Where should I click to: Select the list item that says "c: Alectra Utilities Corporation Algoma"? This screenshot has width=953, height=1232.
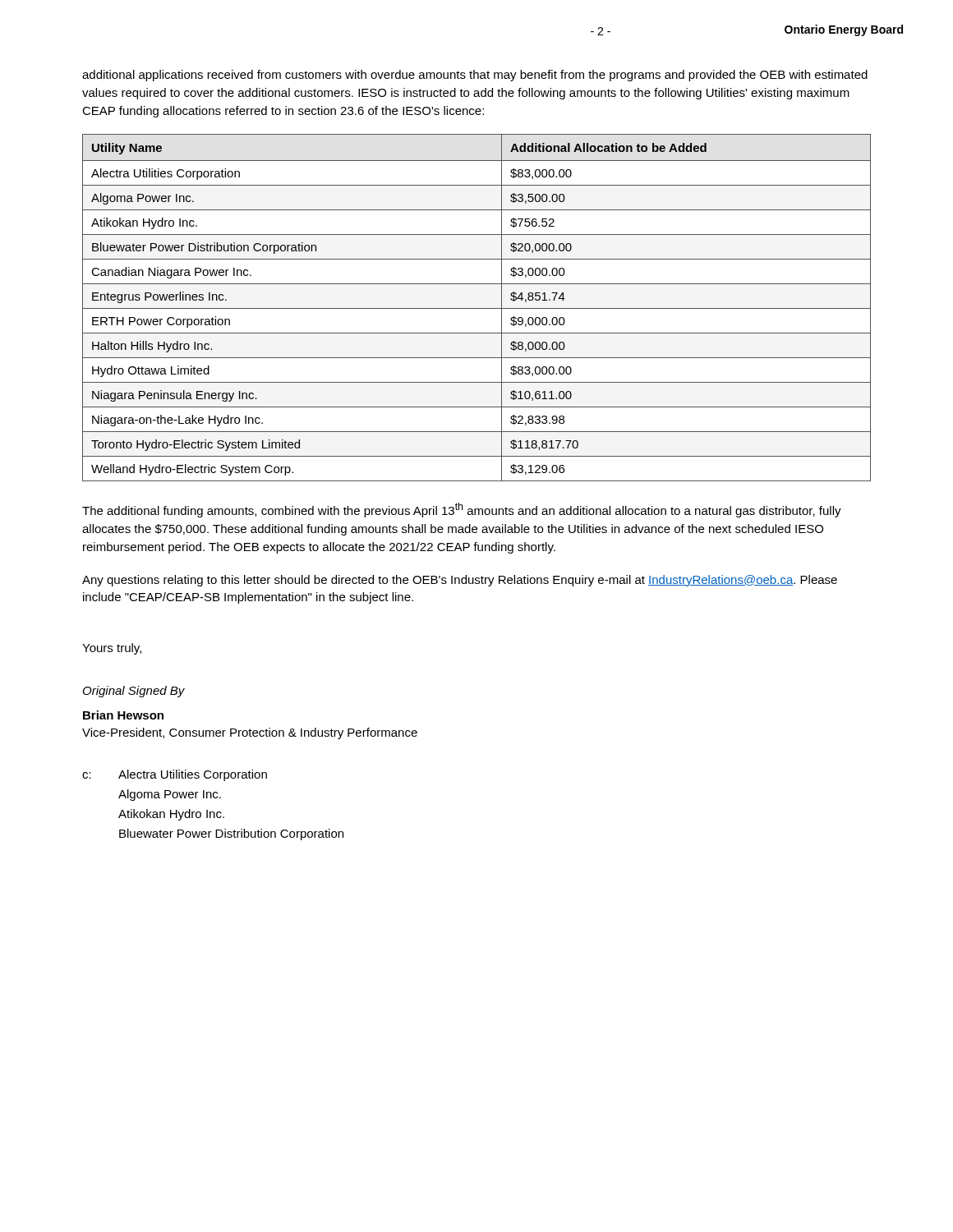coord(213,804)
